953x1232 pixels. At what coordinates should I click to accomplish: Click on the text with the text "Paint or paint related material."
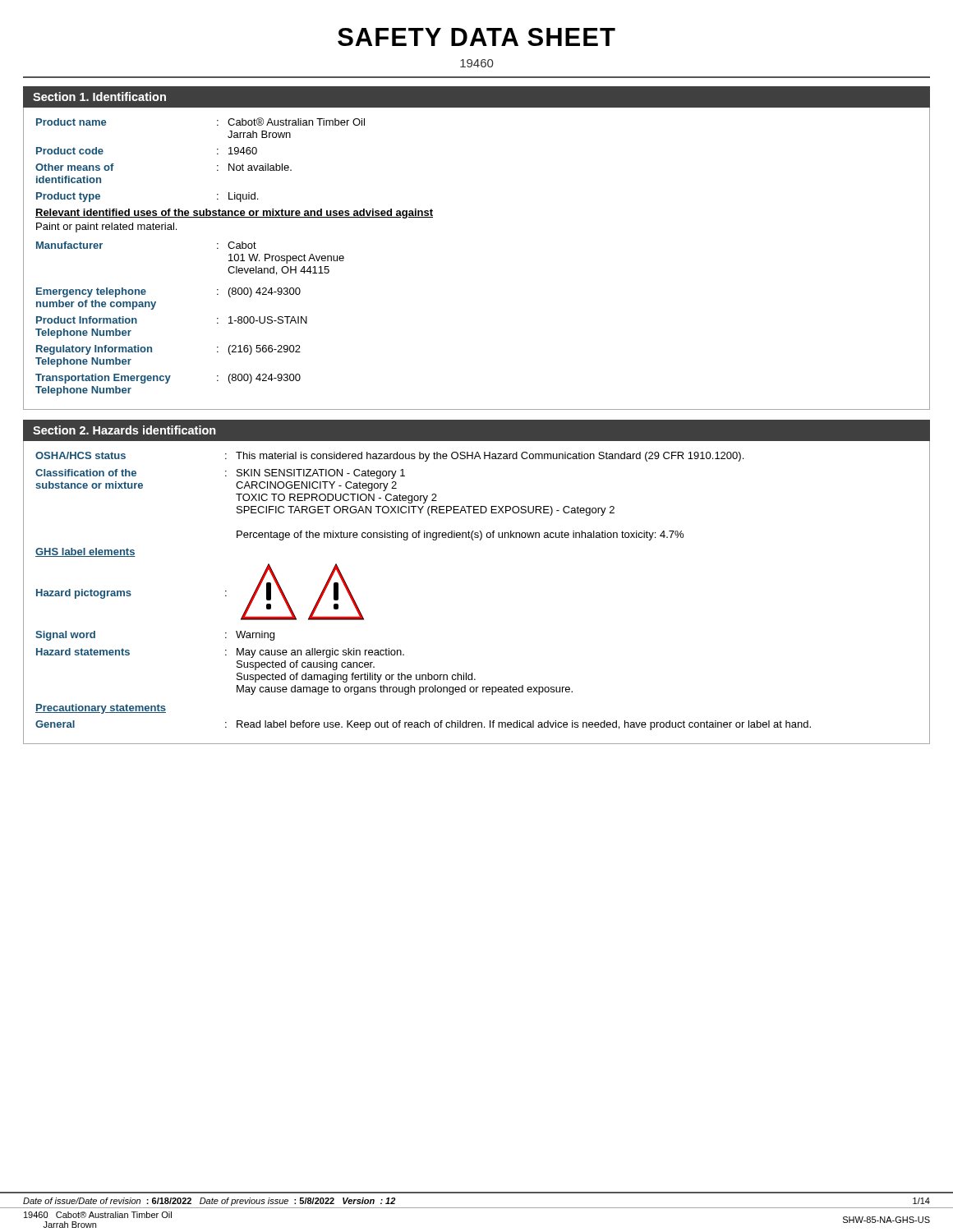[x=107, y=226]
